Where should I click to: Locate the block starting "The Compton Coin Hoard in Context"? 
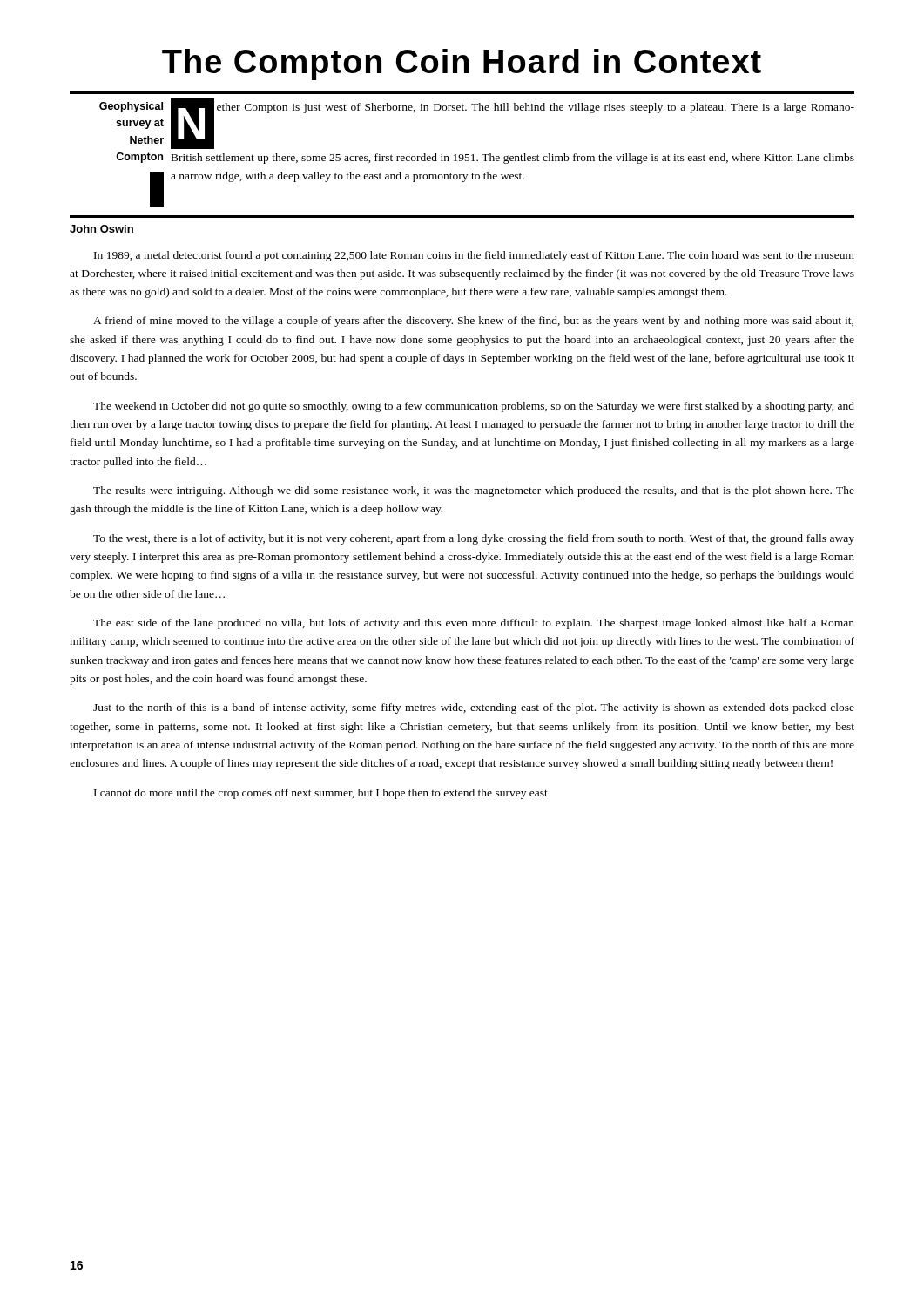[x=462, y=62]
